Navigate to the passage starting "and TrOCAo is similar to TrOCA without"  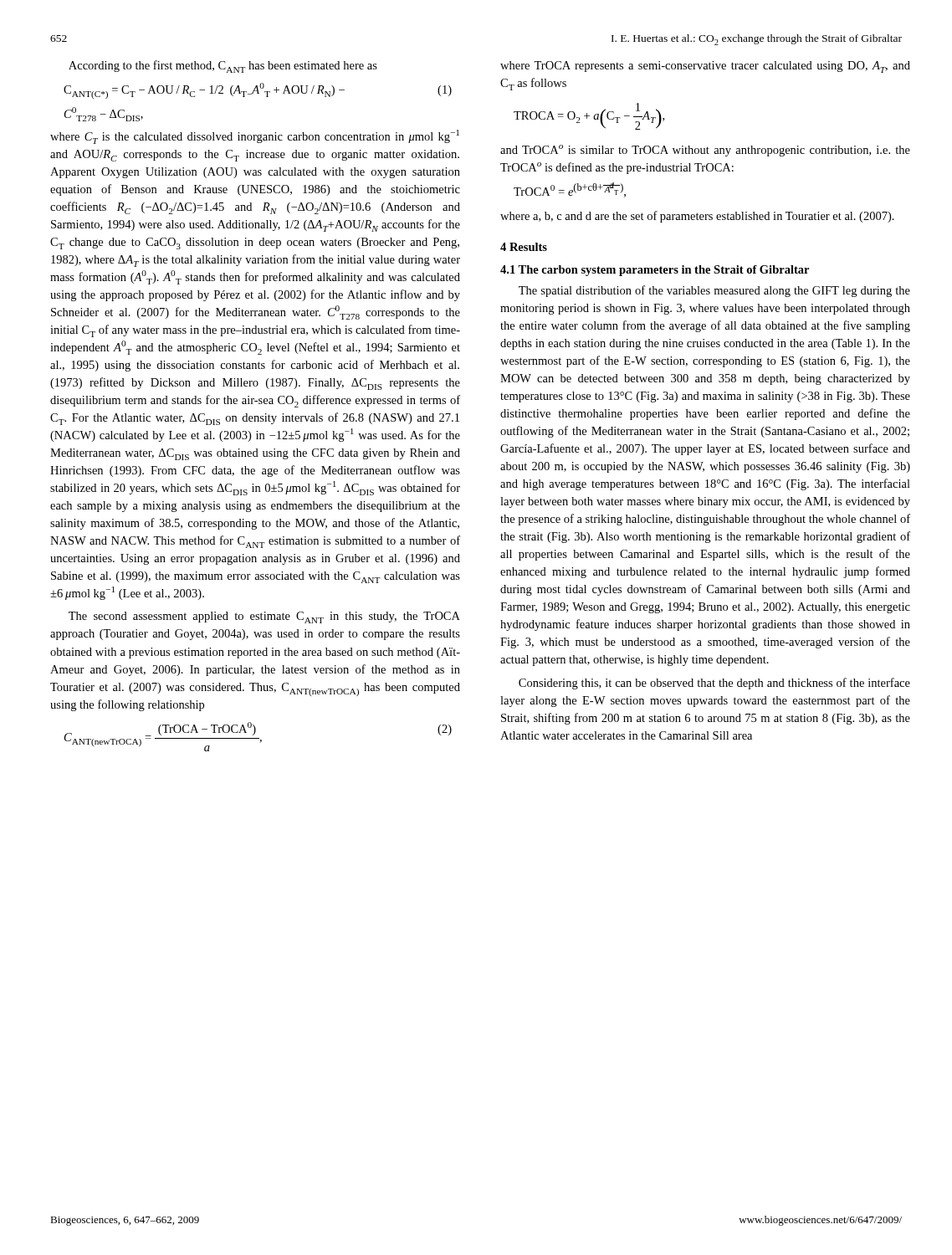pos(705,159)
